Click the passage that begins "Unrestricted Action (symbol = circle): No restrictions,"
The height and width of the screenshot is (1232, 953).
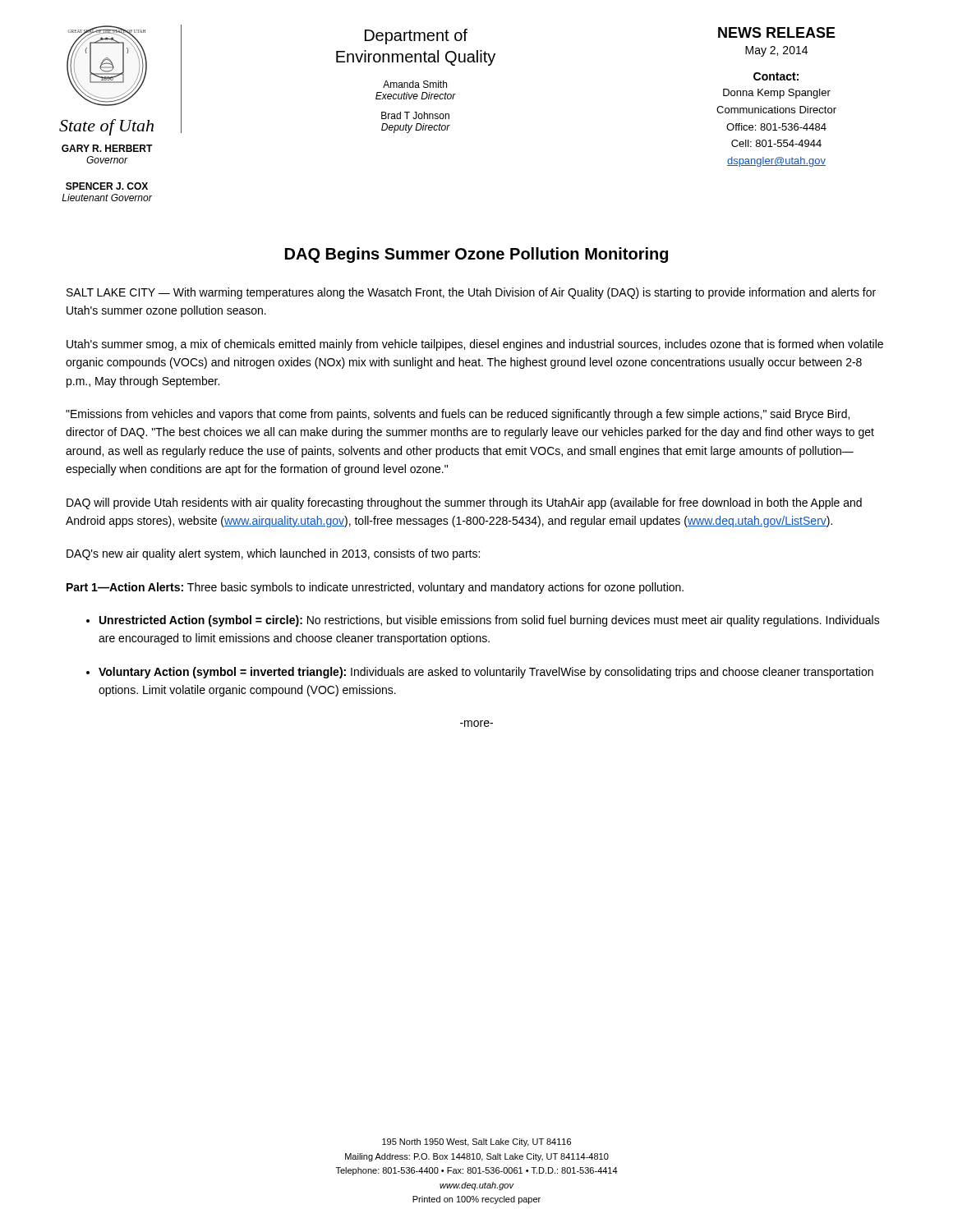[x=493, y=630]
